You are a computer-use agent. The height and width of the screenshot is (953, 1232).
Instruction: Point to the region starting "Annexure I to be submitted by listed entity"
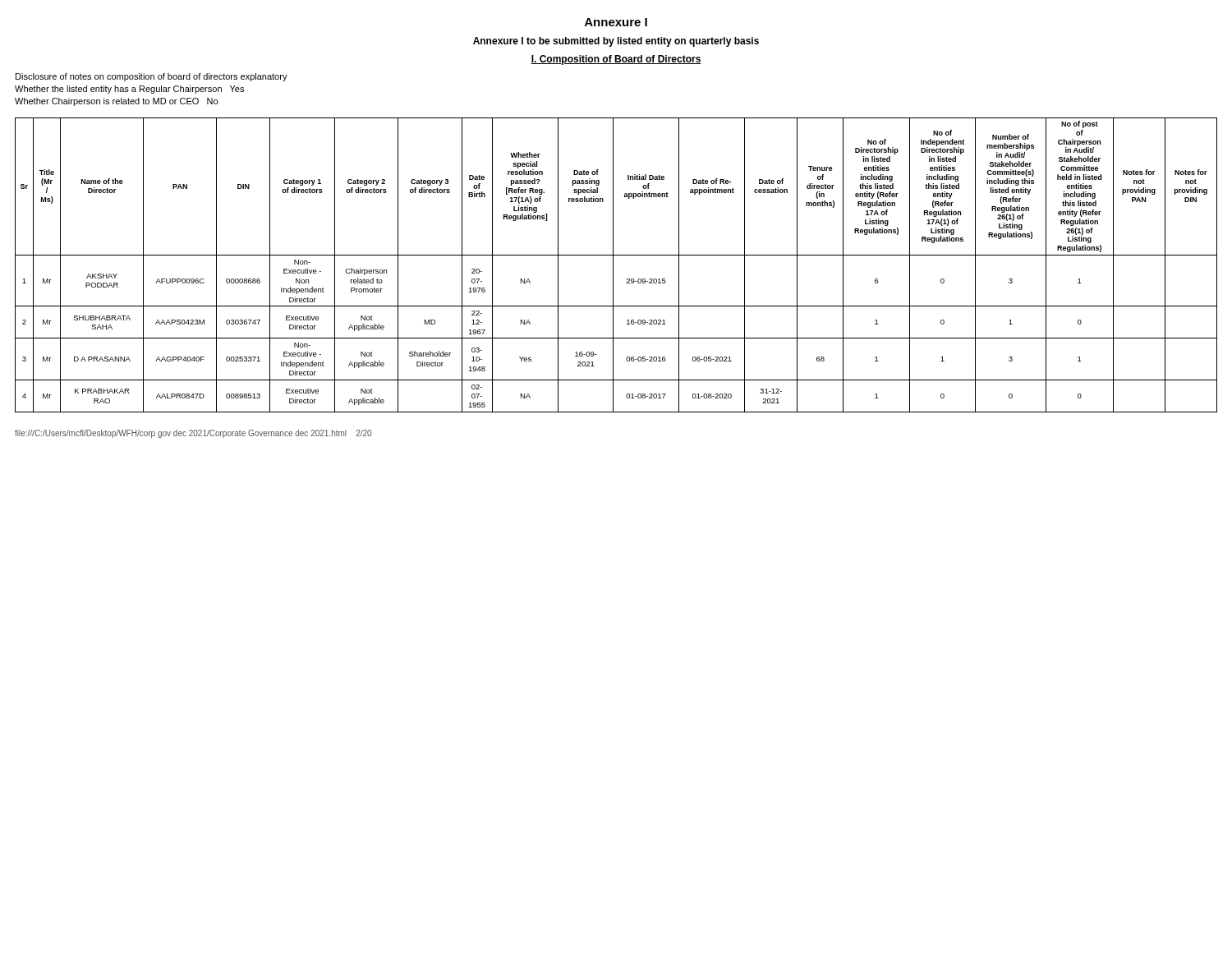coord(616,41)
